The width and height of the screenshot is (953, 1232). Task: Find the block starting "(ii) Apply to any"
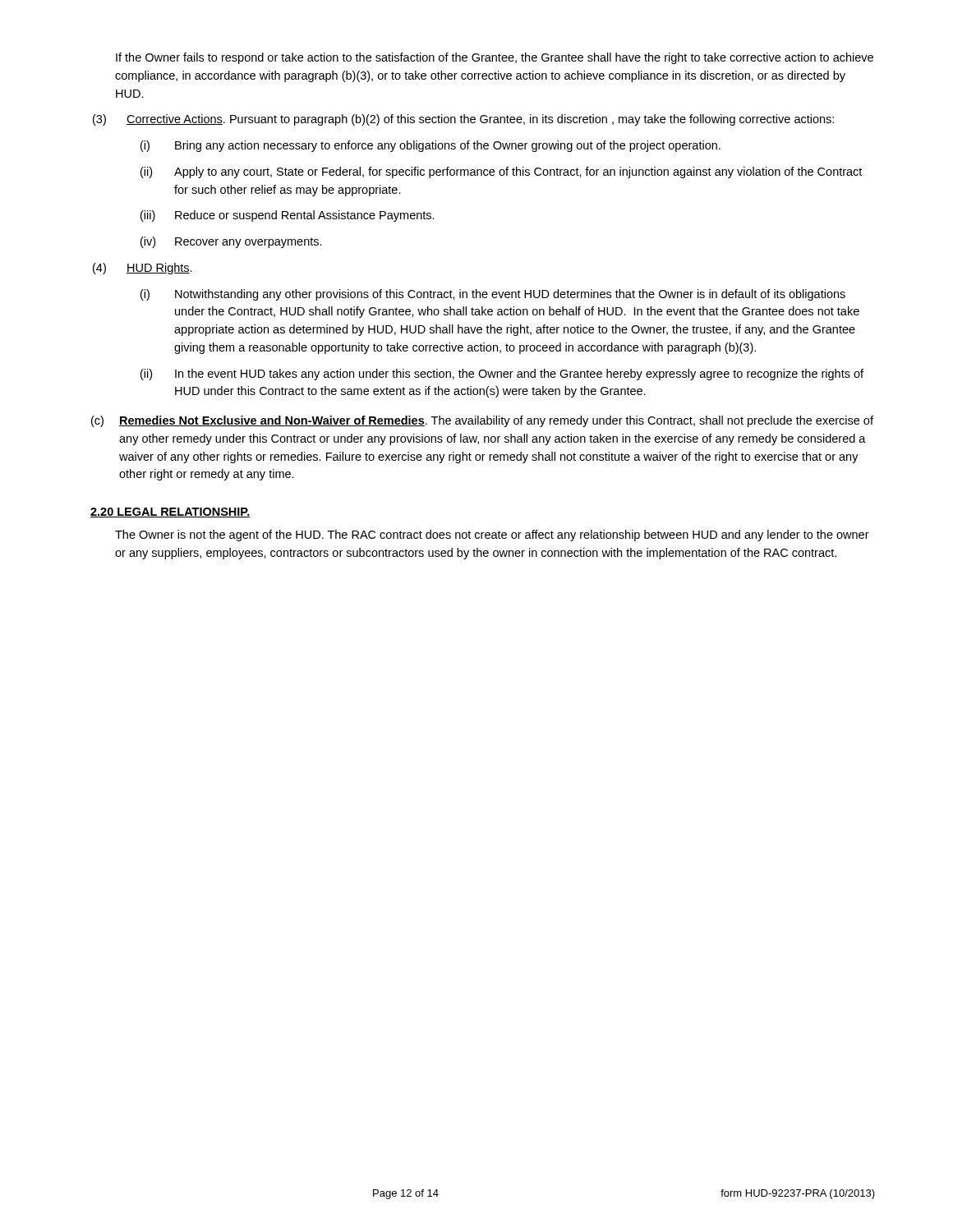pyautogui.click(x=507, y=181)
